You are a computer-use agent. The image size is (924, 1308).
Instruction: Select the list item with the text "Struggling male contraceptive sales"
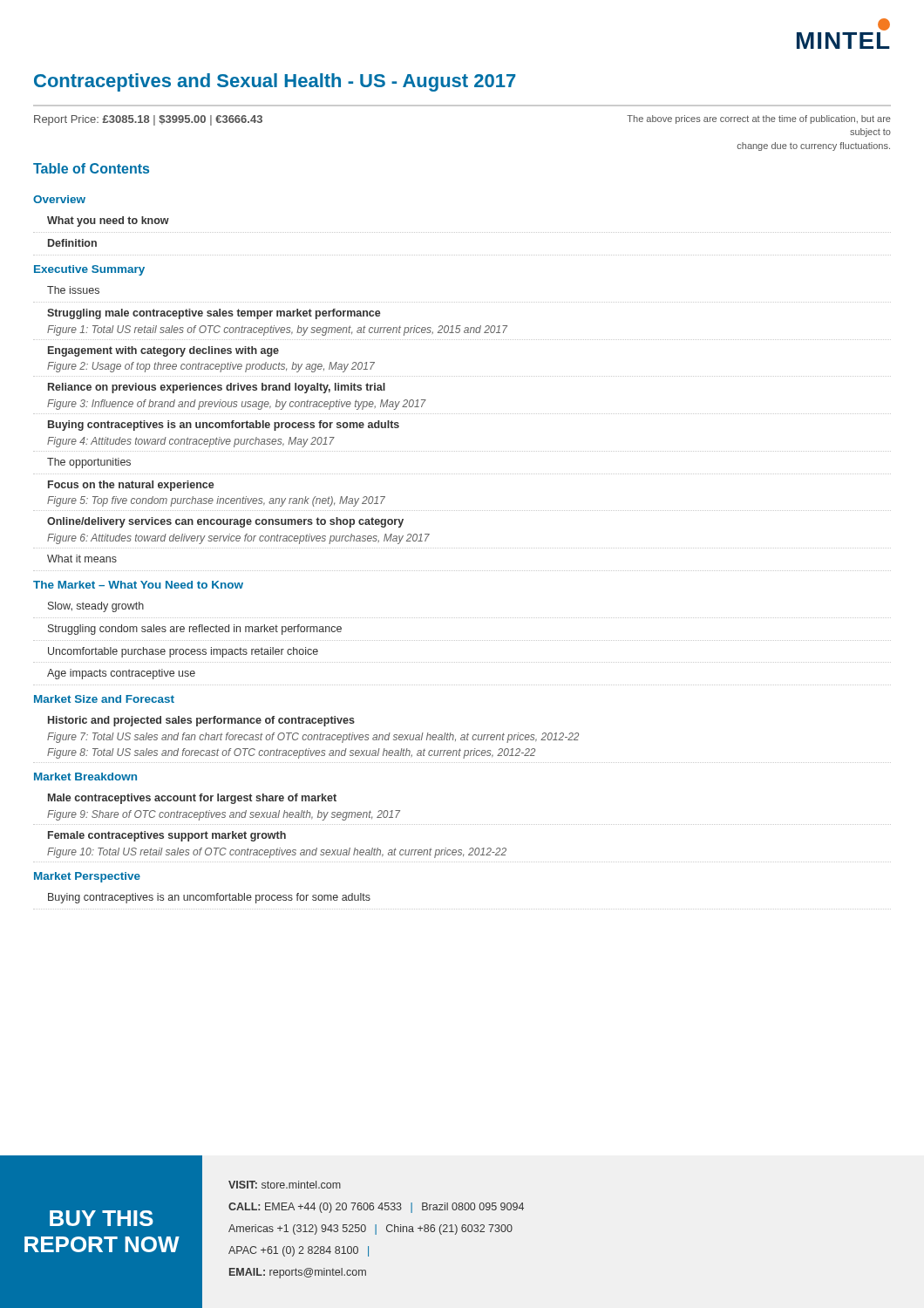pos(462,321)
